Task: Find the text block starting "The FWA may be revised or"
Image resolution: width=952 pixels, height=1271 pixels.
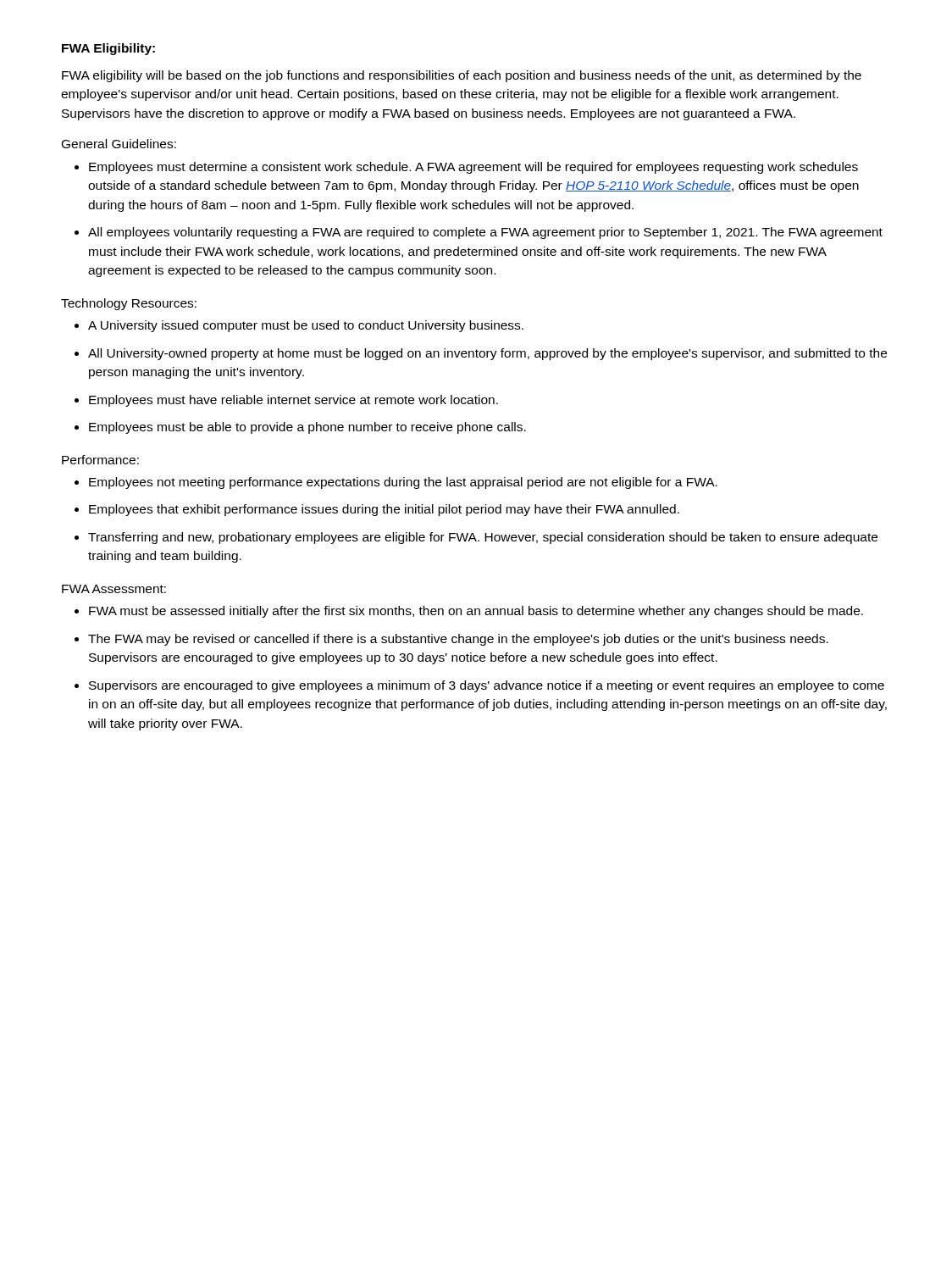Action: pos(490,648)
